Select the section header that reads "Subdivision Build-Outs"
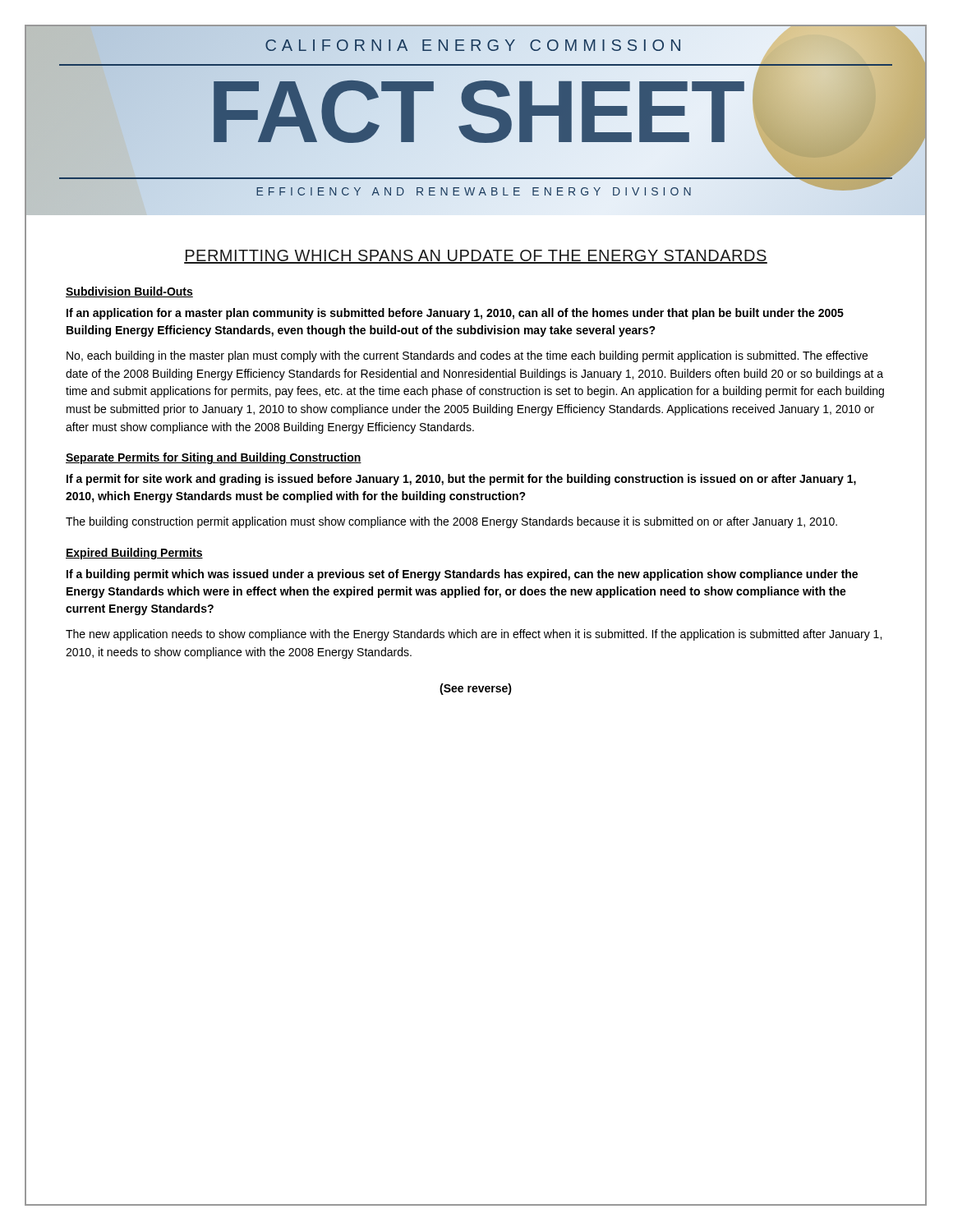This screenshot has height=1232, width=953. (x=129, y=292)
